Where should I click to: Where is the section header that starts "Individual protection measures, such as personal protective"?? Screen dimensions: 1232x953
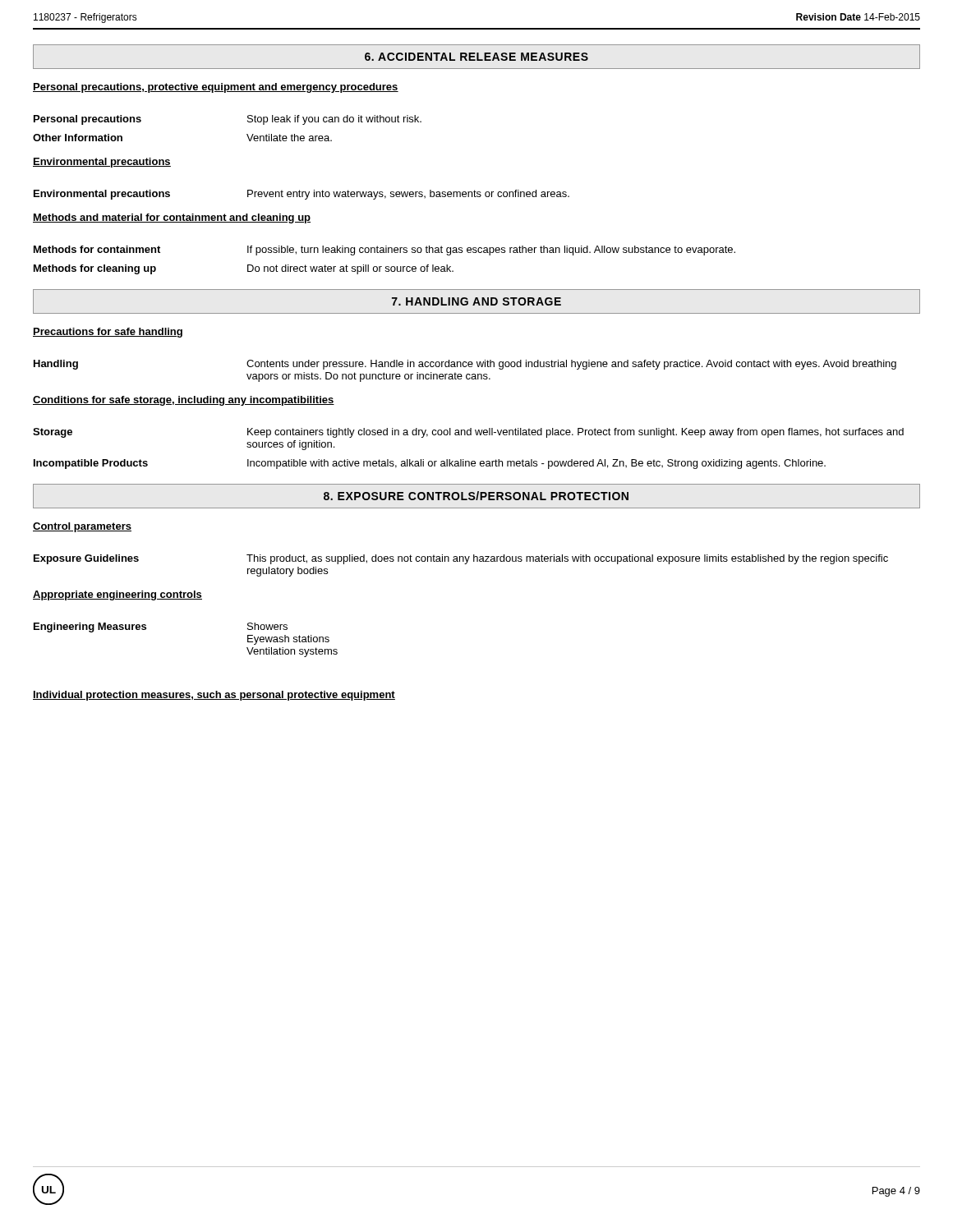[x=214, y=694]
